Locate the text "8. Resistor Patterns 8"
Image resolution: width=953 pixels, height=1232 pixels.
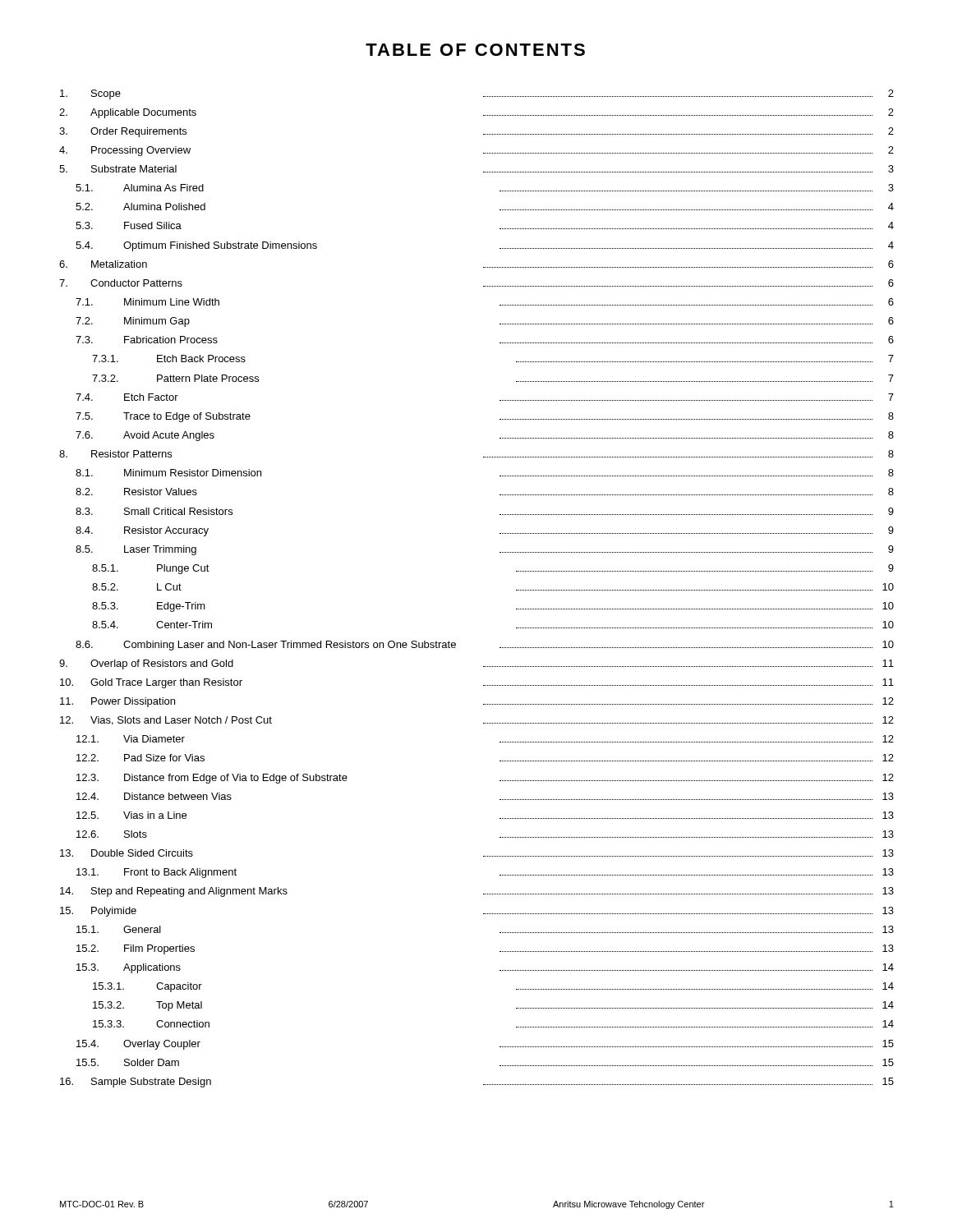coord(476,454)
